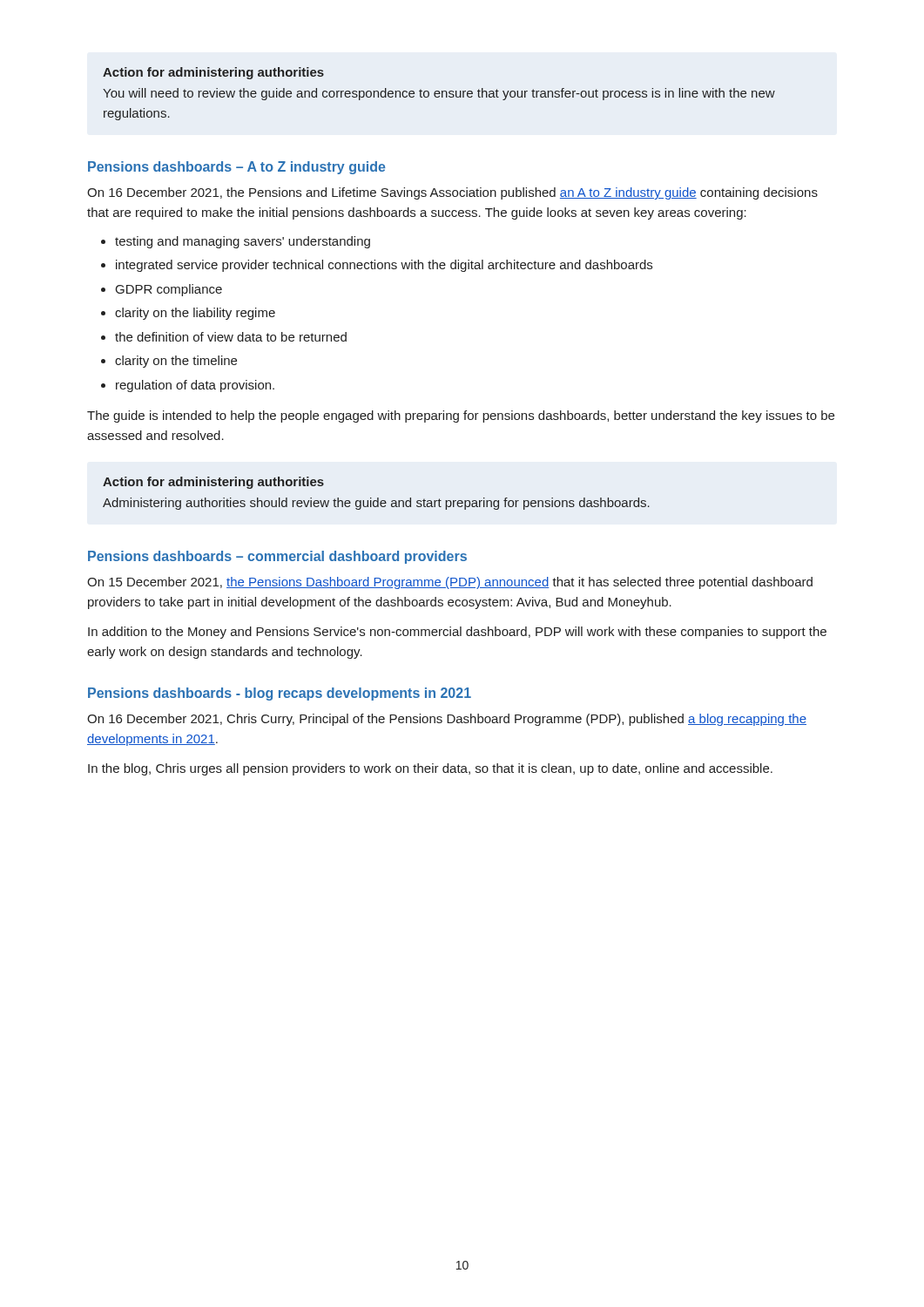Click on the list item that says "GDPR compliance"
The image size is (924, 1307).
pos(169,288)
